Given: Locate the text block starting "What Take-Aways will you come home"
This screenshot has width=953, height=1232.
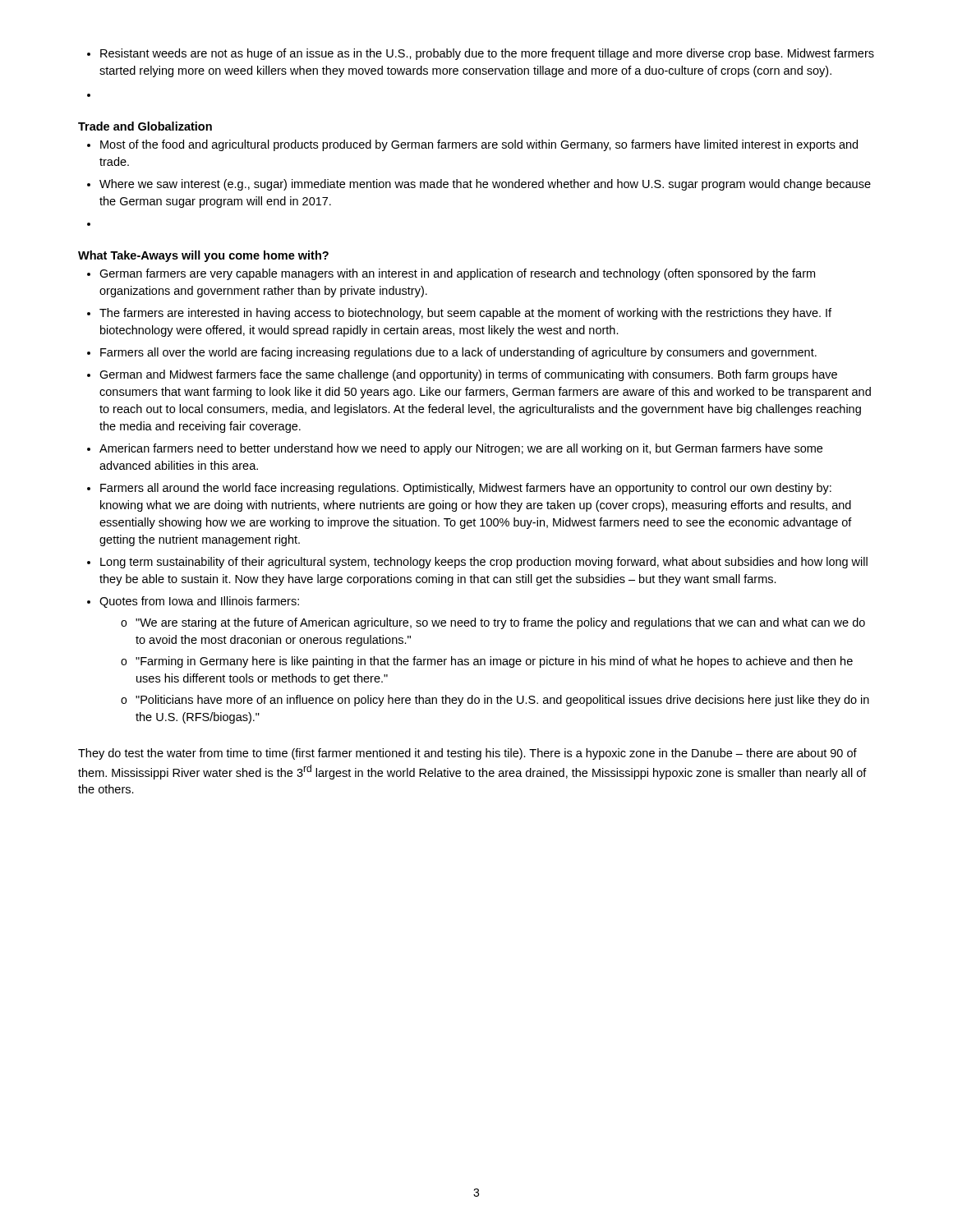Looking at the screenshot, I should click(x=204, y=256).
